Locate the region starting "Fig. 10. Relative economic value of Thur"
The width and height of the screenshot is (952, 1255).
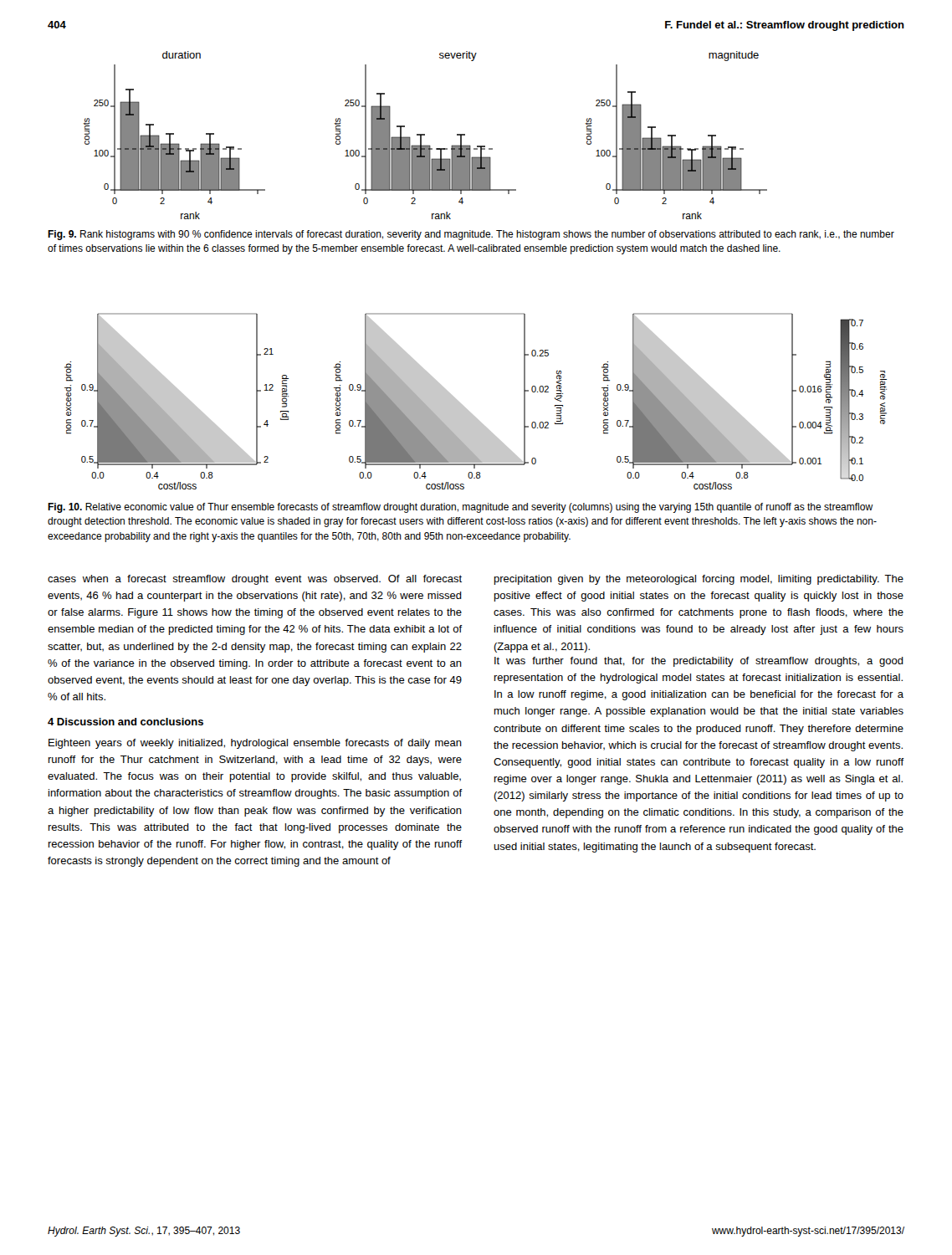pyautogui.click(x=462, y=522)
